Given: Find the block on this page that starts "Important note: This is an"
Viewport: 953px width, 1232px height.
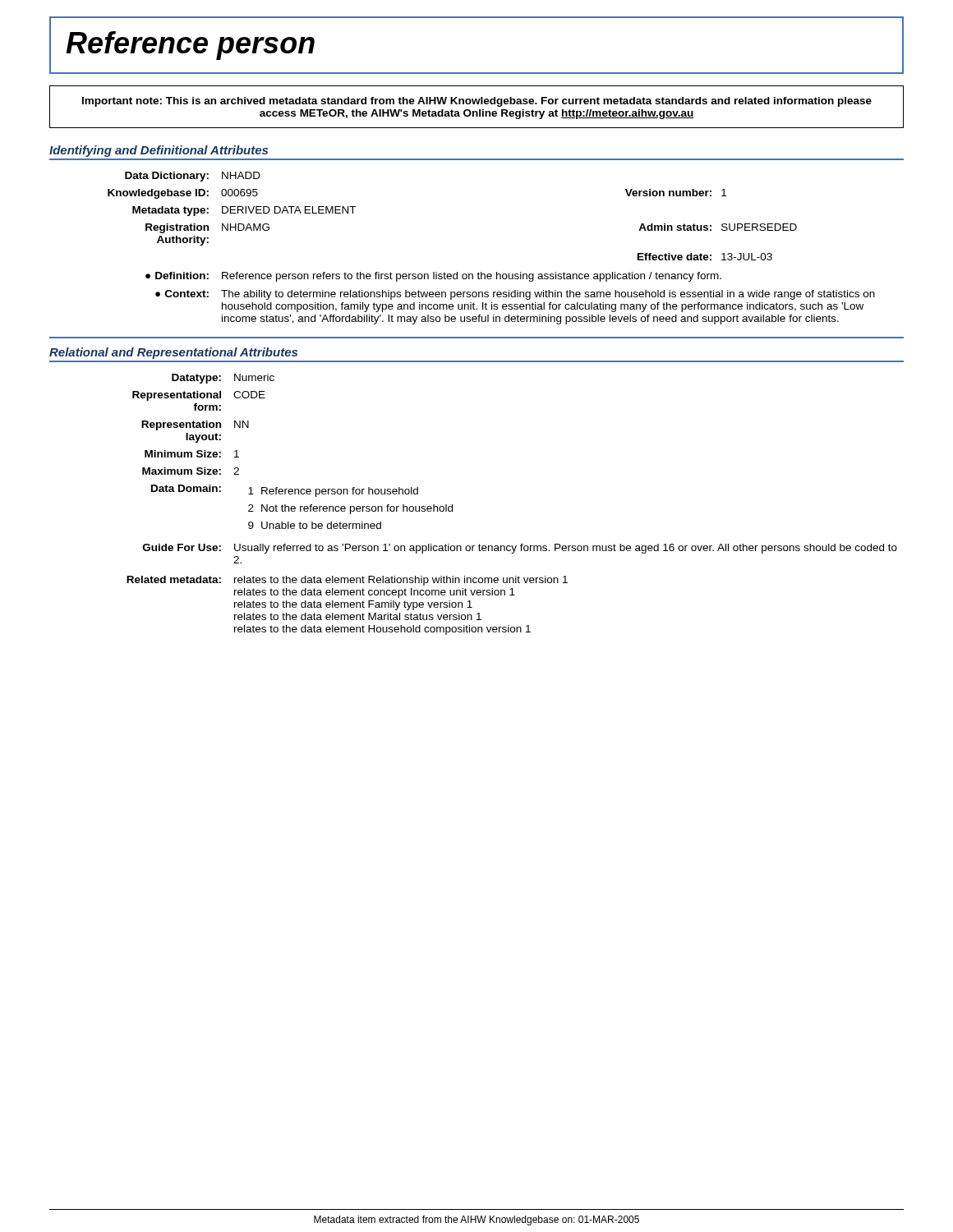Looking at the screenshot, I should tap(476, 107).
